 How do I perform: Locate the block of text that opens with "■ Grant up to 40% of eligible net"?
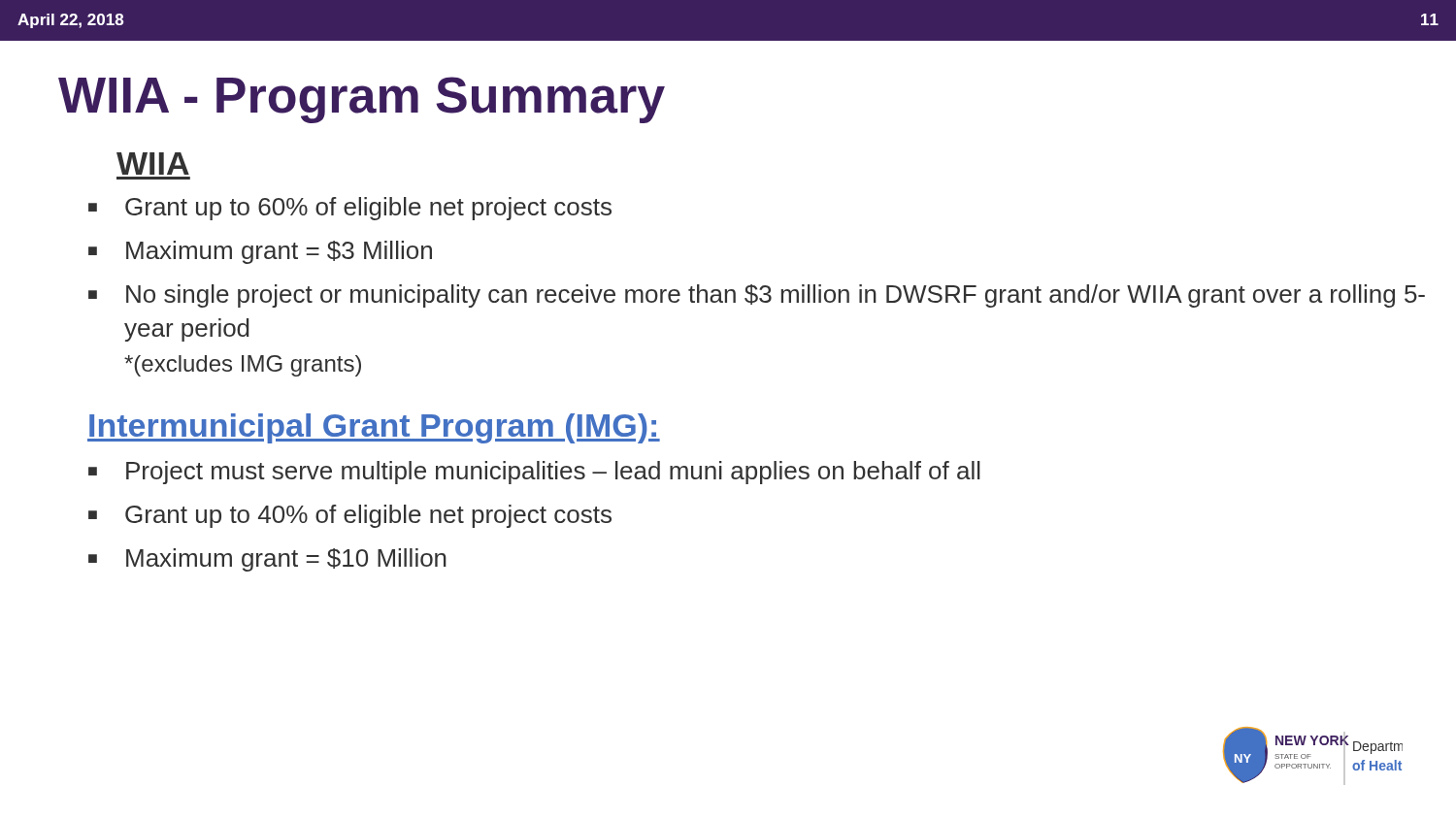pyautogui.click(x=350, y=514)
